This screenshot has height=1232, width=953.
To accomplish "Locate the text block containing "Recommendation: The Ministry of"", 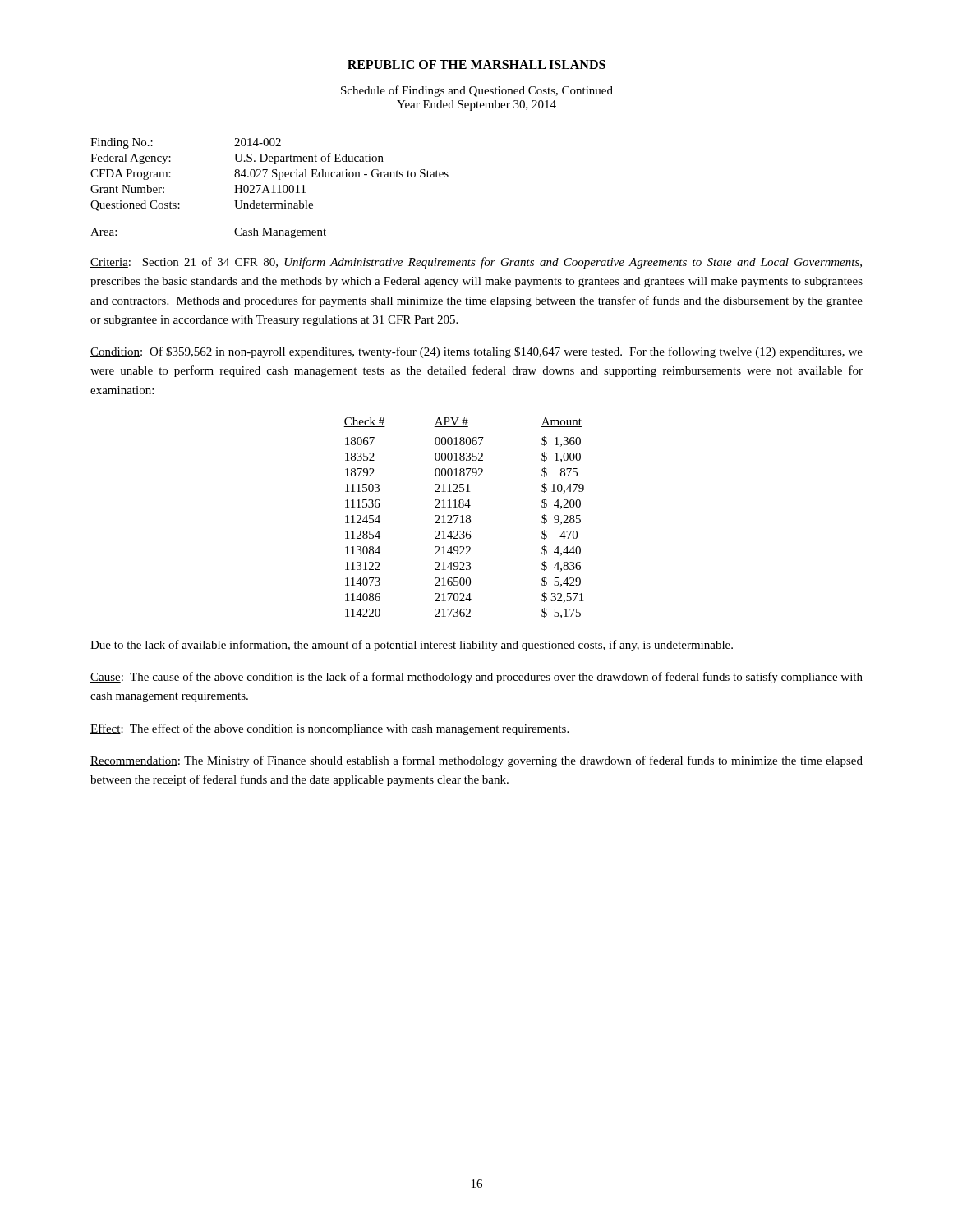I will [x=476, y=770].
